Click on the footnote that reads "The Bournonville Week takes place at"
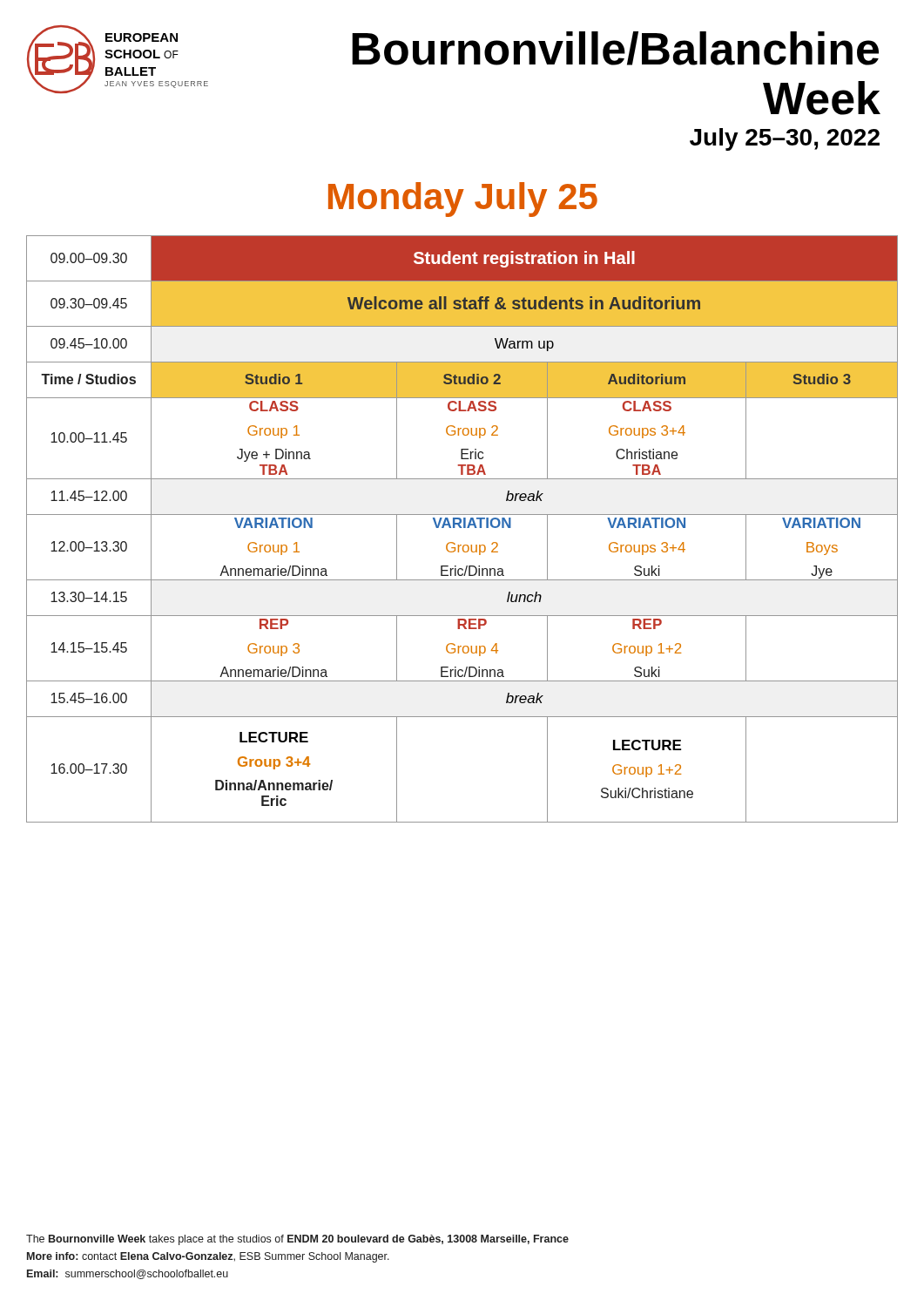 coord(297,1256)
